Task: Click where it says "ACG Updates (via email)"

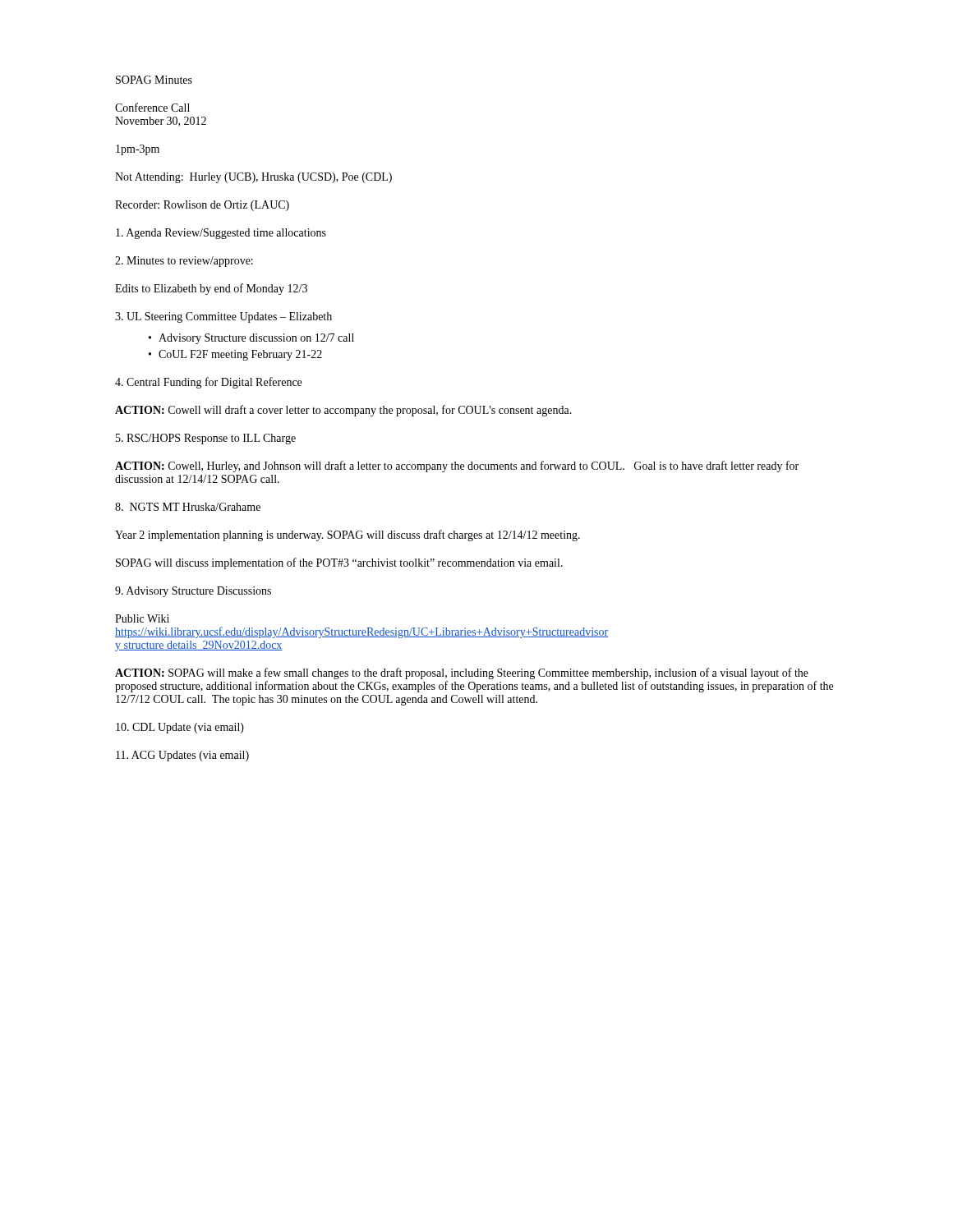Action: point(182,755)
